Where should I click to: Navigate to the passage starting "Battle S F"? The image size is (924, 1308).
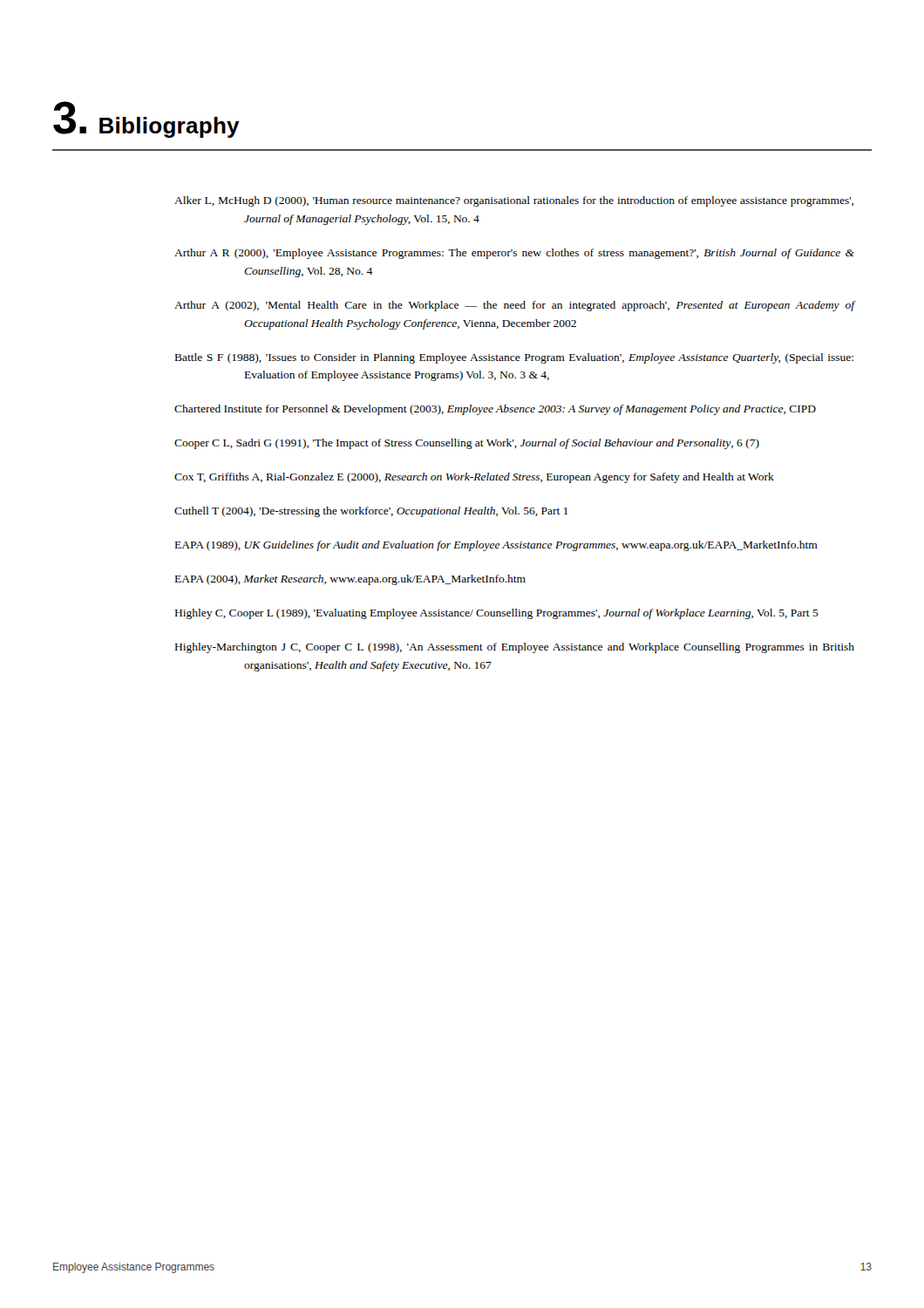(514, 366)
